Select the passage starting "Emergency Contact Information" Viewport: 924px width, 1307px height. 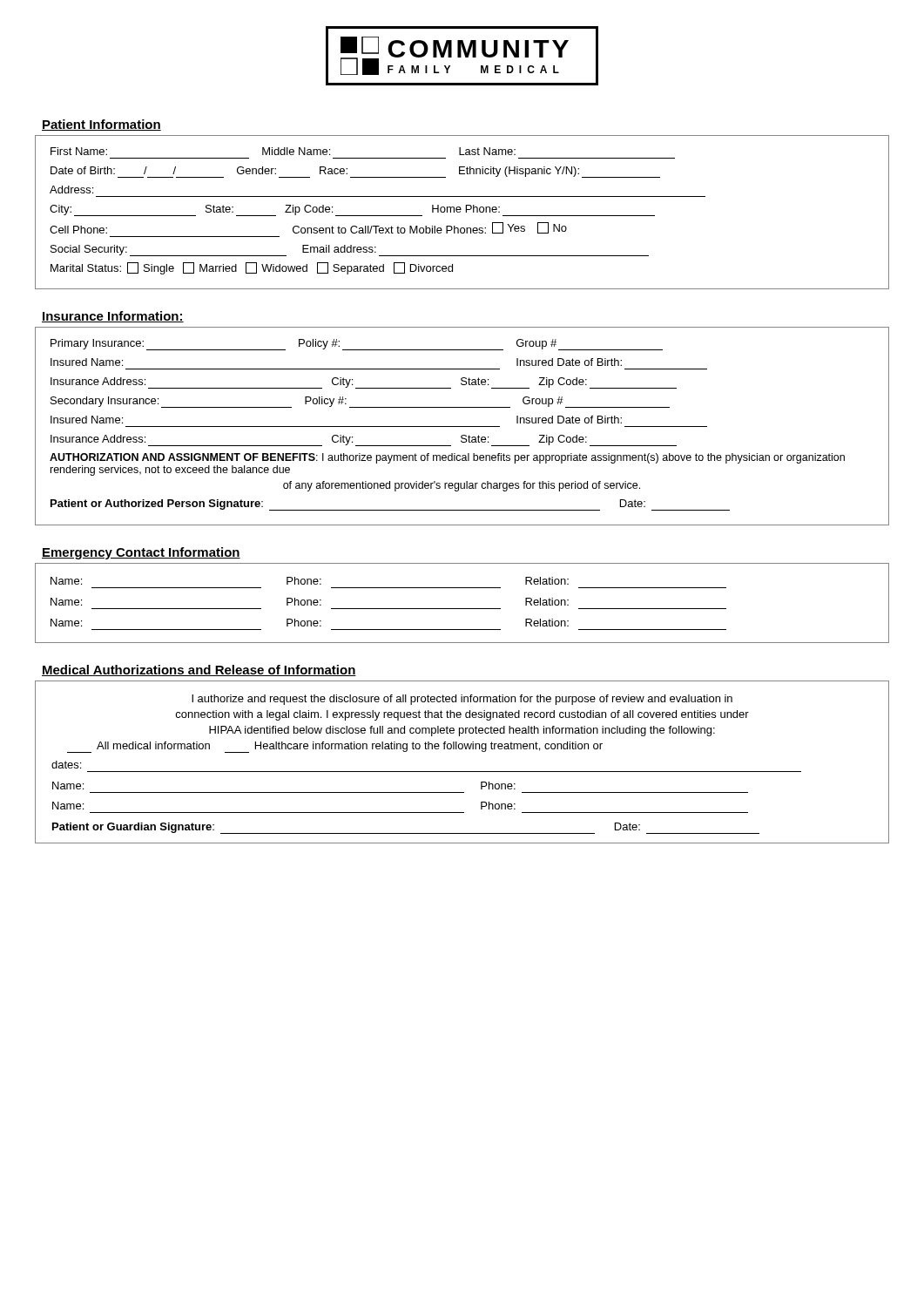141,552
